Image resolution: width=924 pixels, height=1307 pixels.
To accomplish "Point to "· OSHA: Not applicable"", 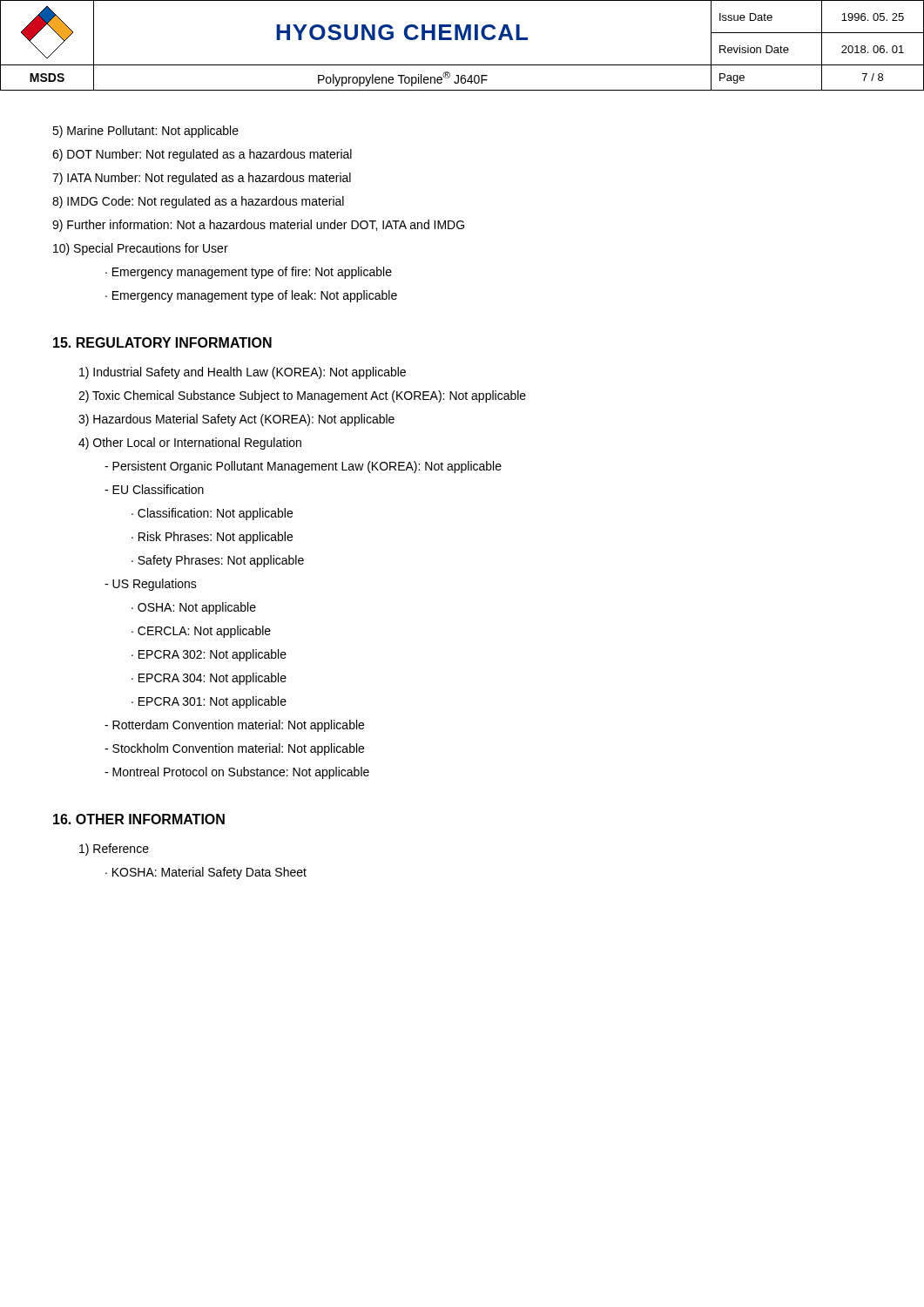I will coord(193,607).
